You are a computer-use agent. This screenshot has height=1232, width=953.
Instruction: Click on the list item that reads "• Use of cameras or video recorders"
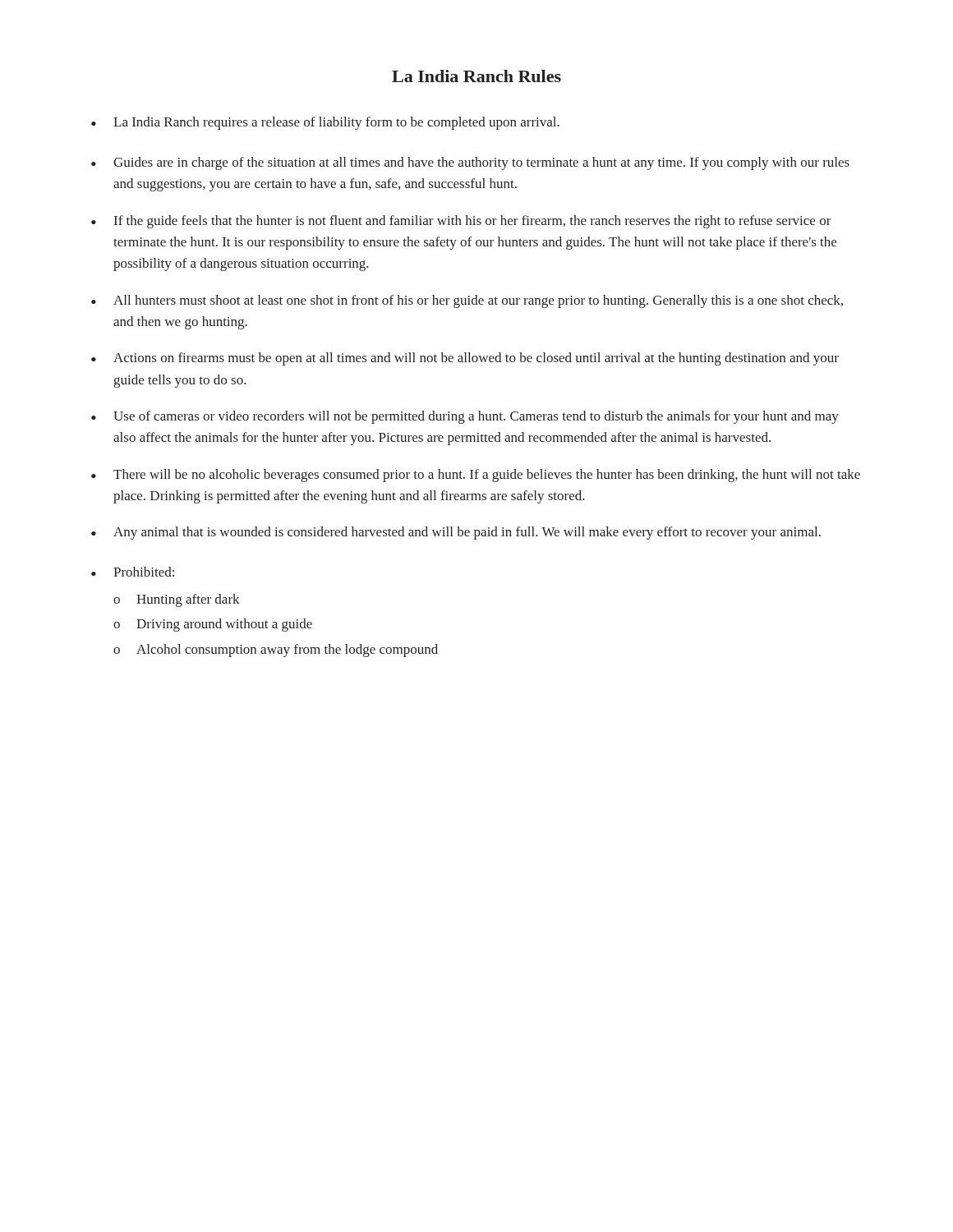pos(476,427)
